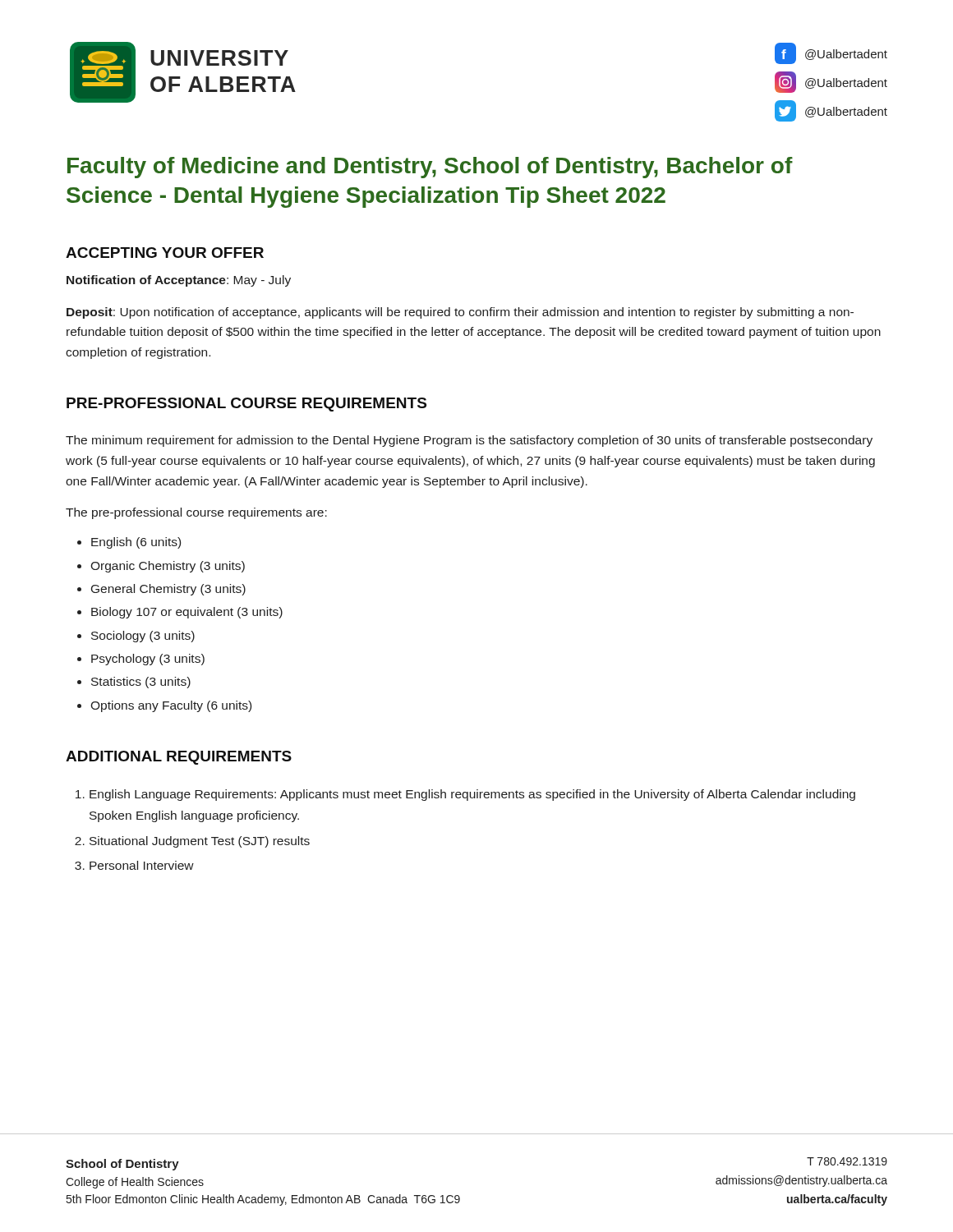Click on the list item that says "Biology 107 or equivalent"

click(187, 612)
